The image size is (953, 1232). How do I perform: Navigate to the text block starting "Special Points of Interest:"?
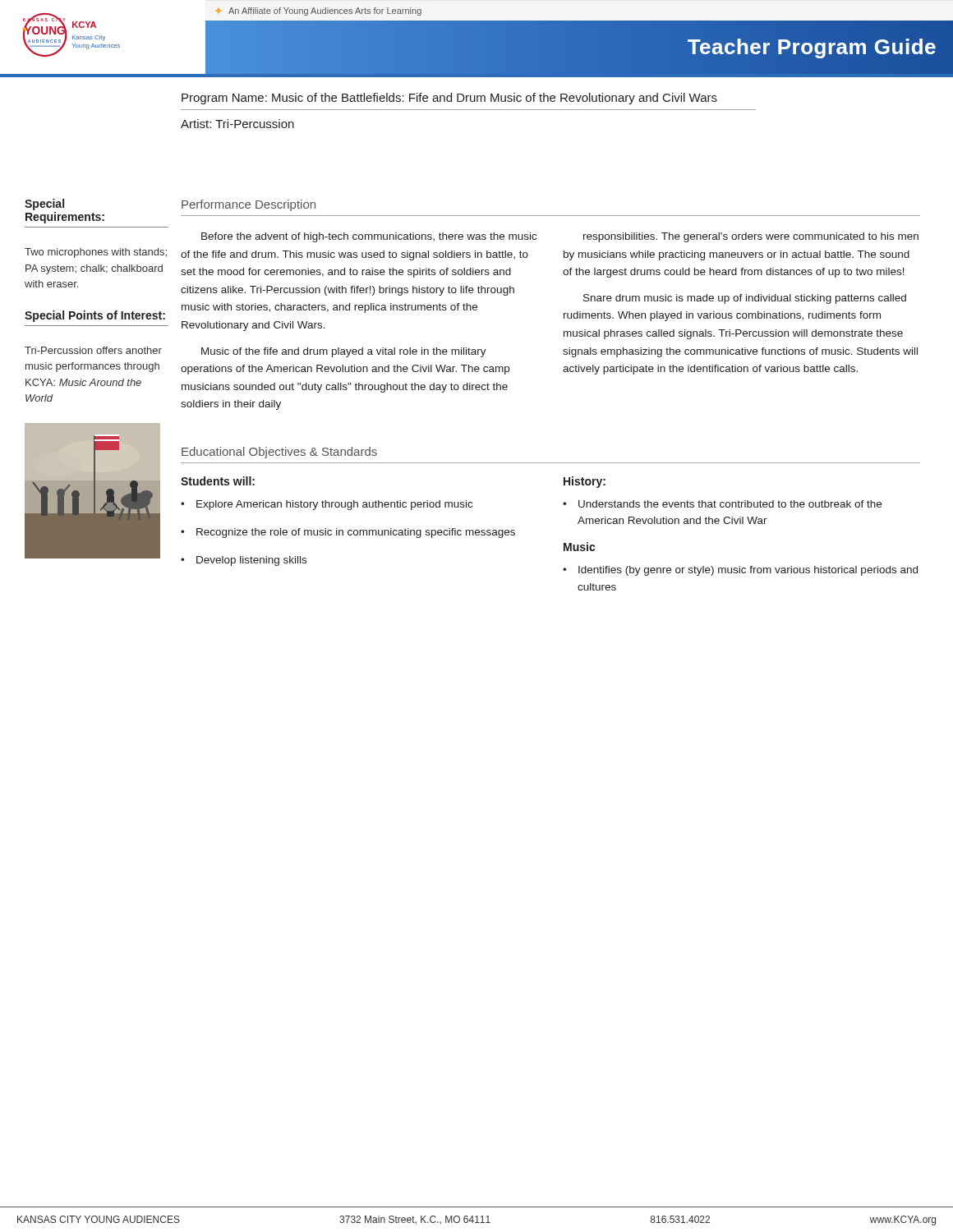(97, 317)
